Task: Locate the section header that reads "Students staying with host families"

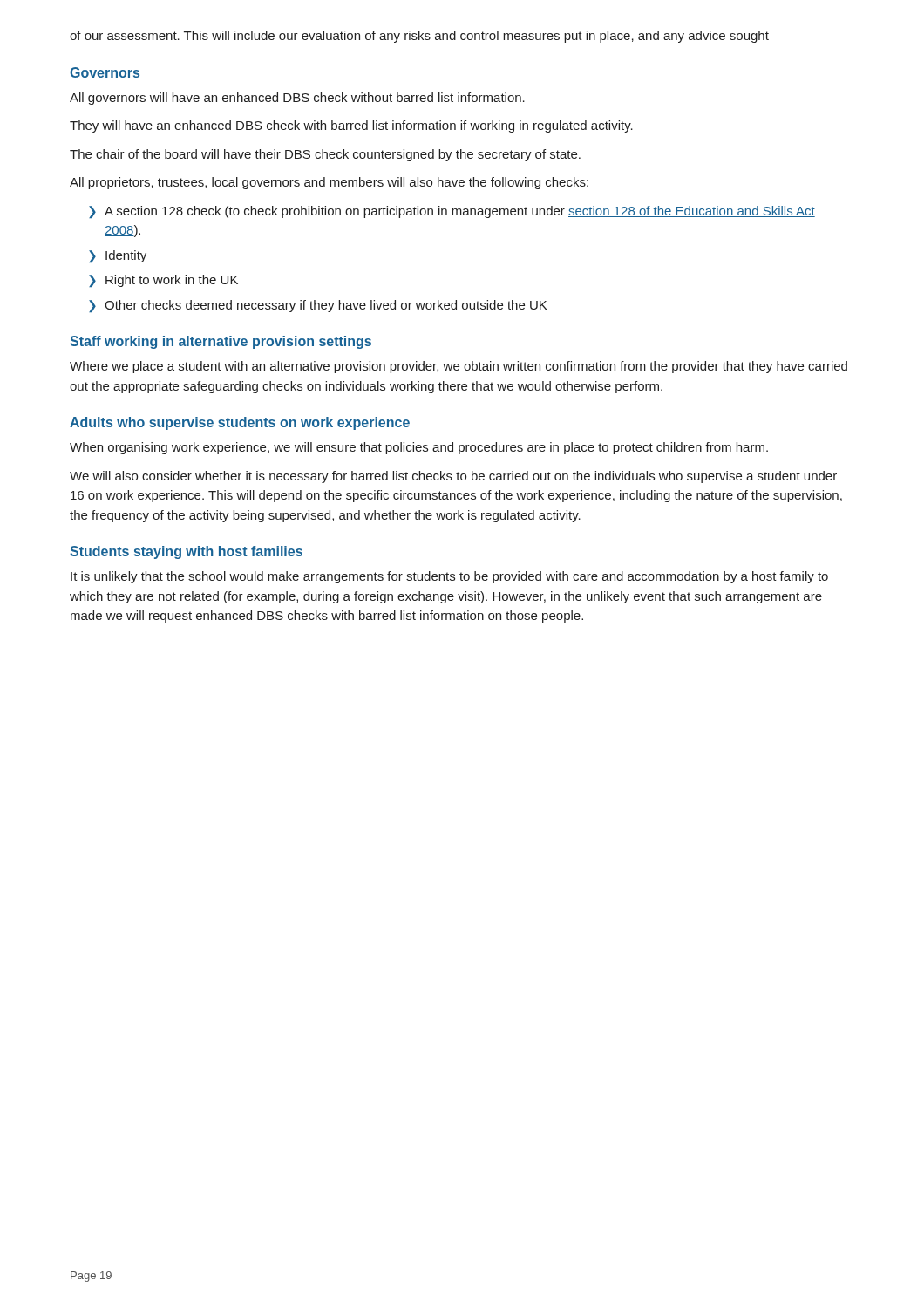Action: tap(186, 552)
